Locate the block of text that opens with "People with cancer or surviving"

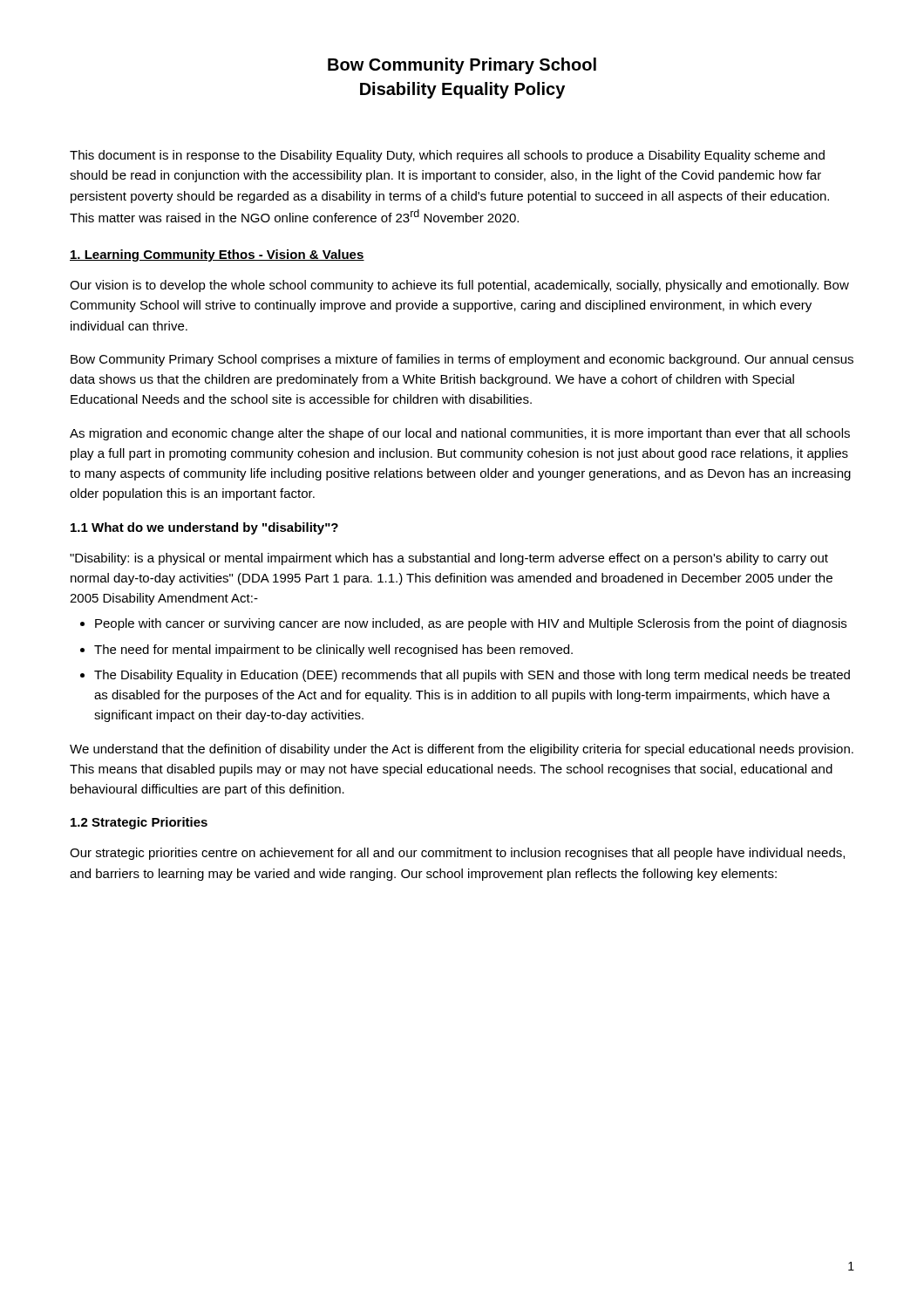(x=471, y=623)
